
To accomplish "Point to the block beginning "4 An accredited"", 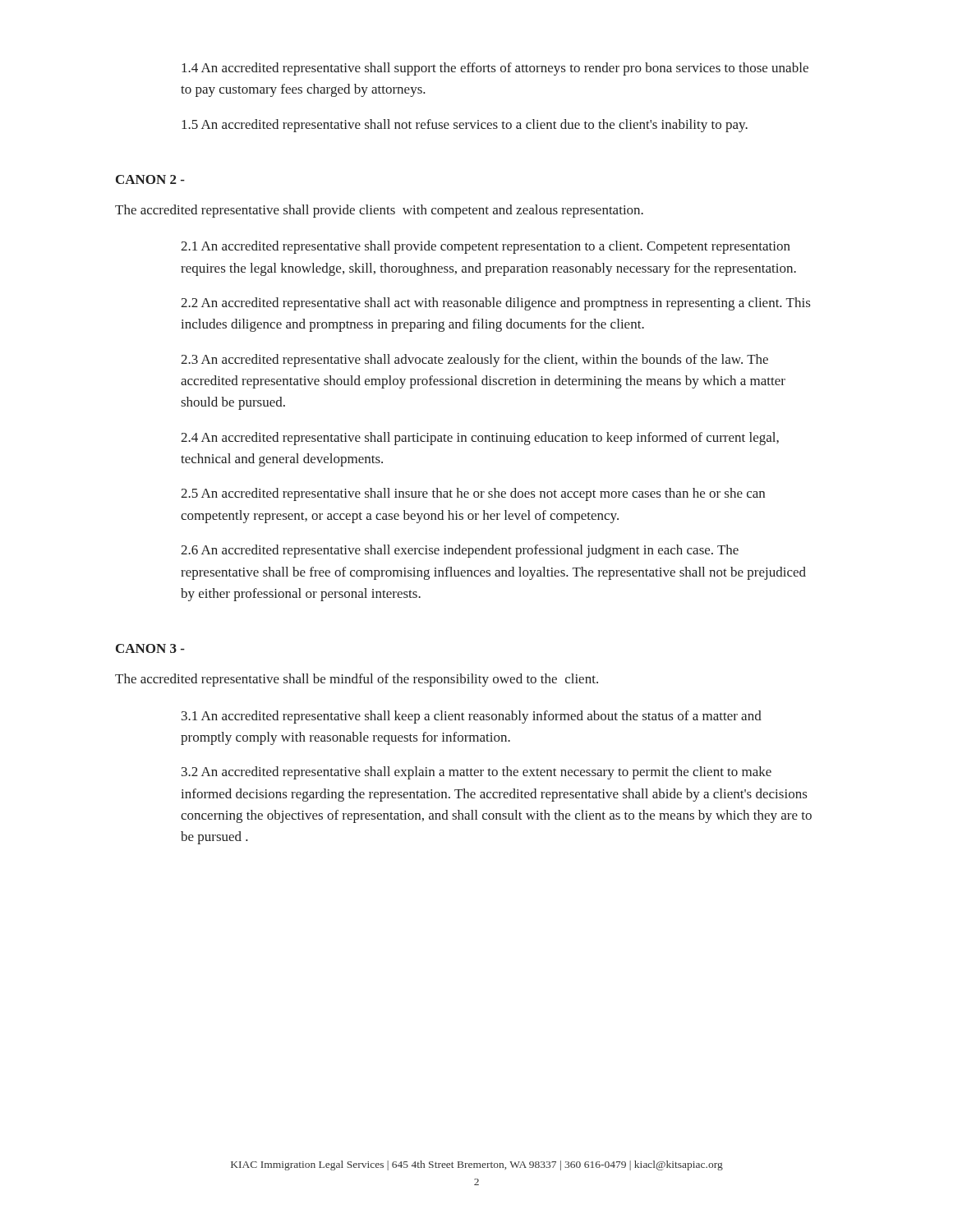I will click(495, 79).
